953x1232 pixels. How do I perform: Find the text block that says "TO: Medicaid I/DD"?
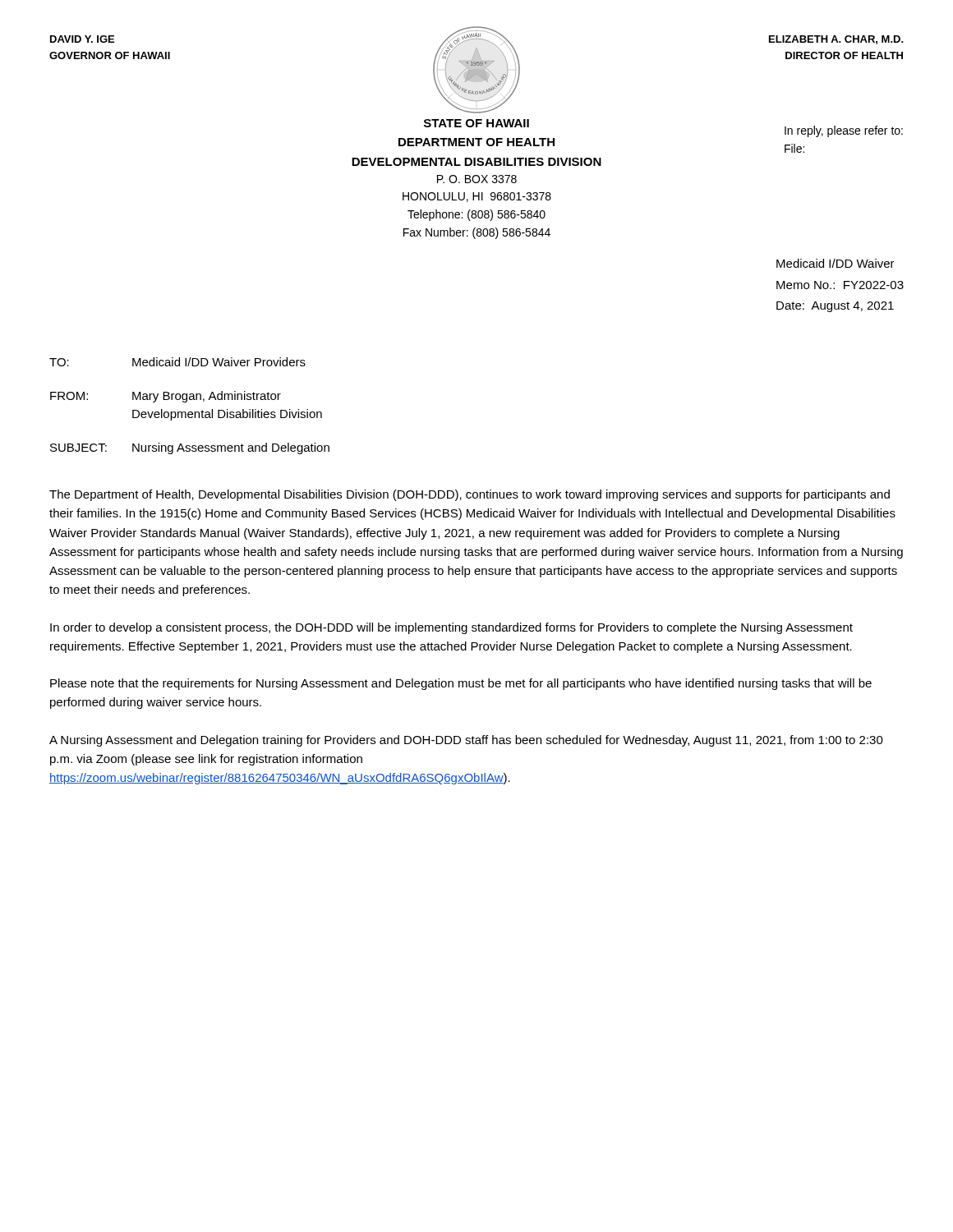177,362
